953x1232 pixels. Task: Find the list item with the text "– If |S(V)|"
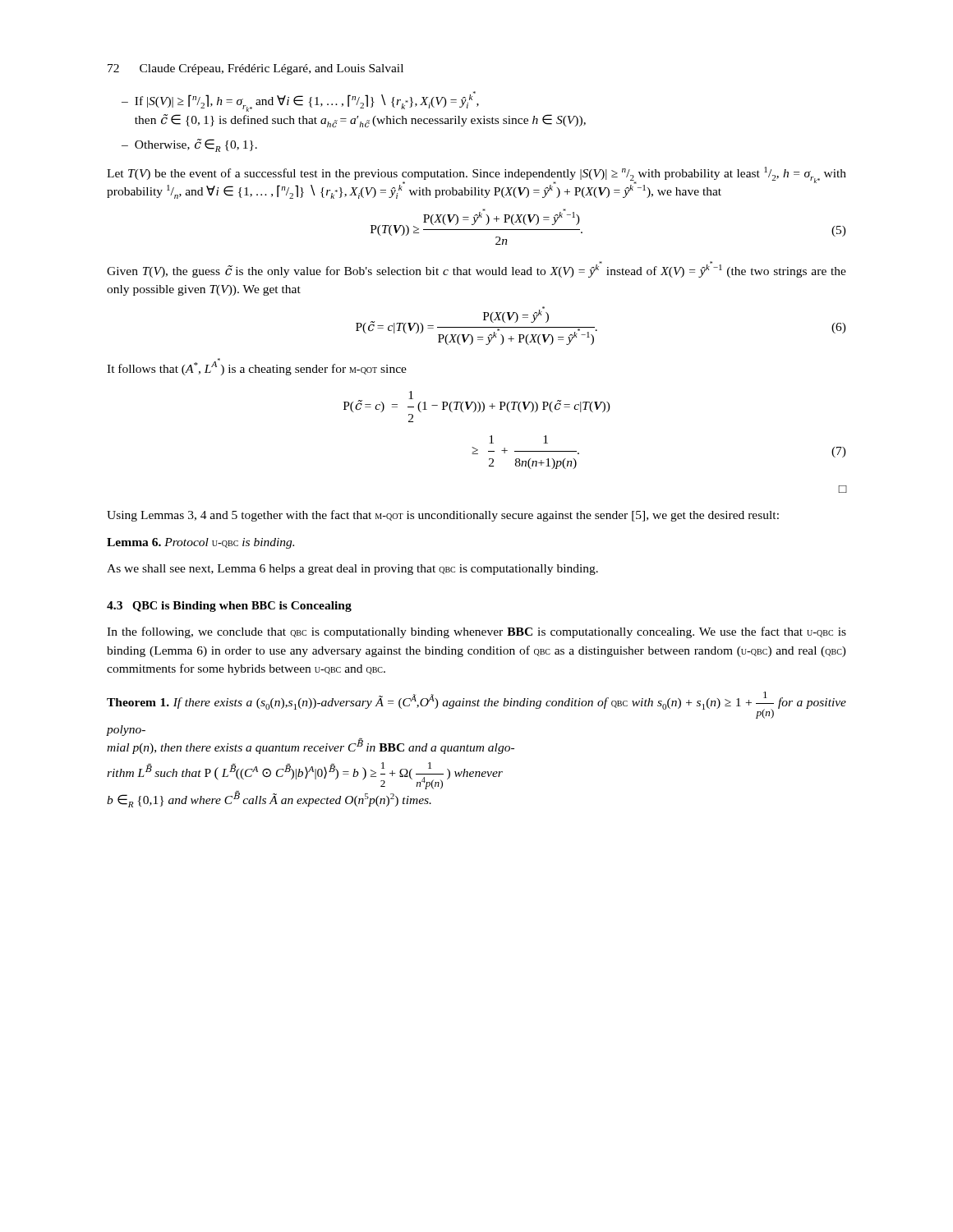pyautogui.click(x=476, y=111)
